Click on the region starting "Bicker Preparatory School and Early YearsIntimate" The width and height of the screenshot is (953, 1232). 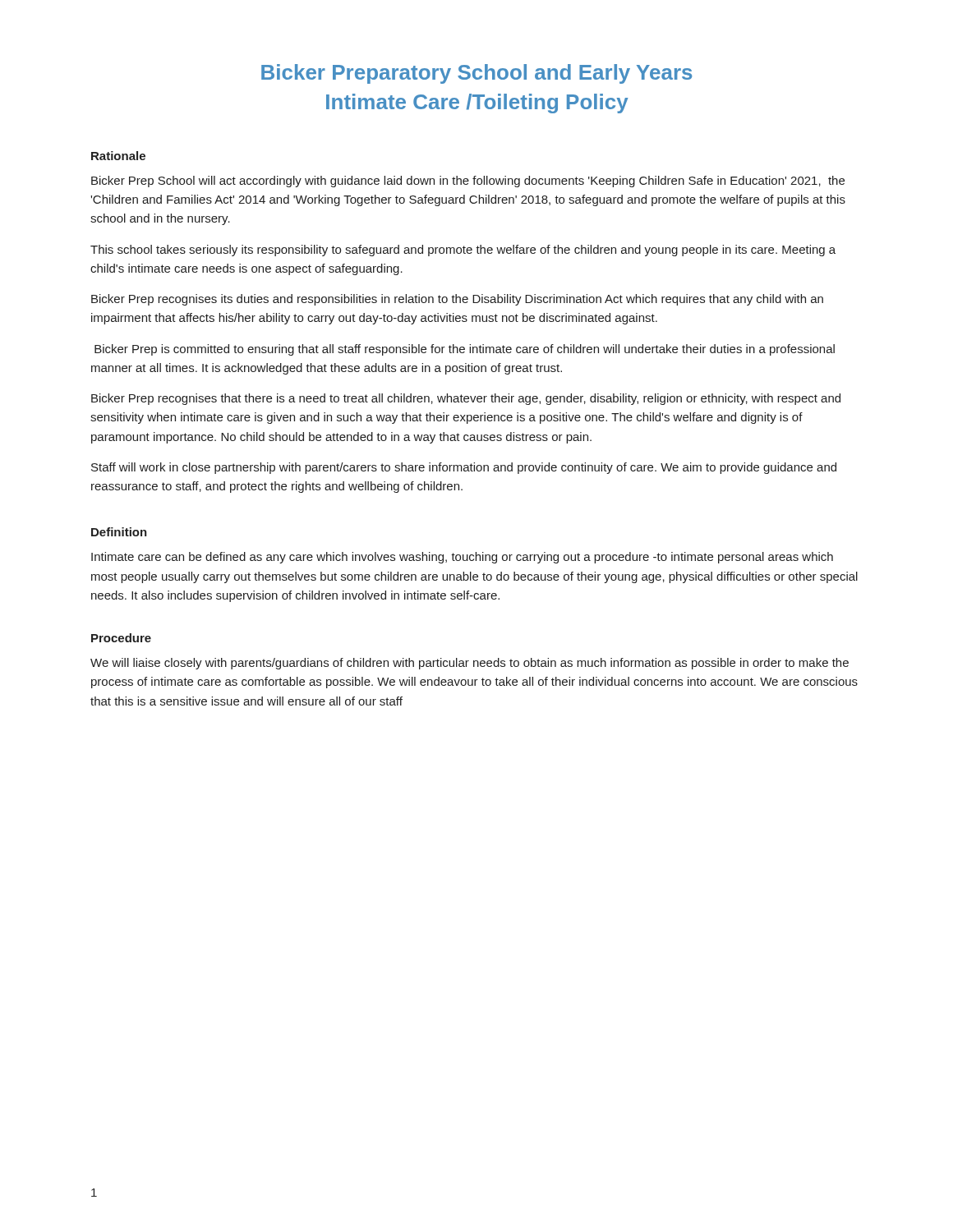[x=476, y=87]
